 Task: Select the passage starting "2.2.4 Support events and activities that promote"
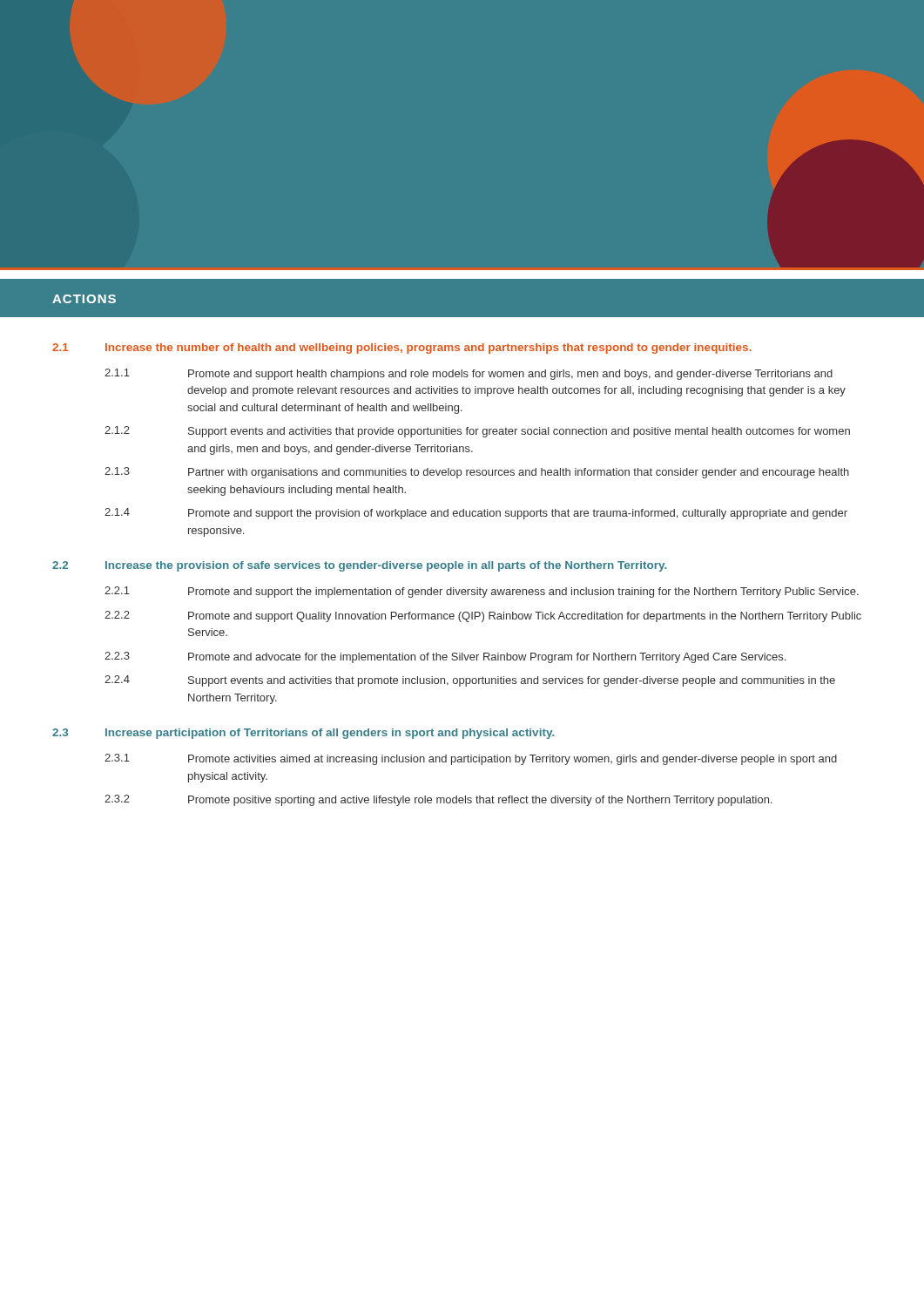click(462, 689)
